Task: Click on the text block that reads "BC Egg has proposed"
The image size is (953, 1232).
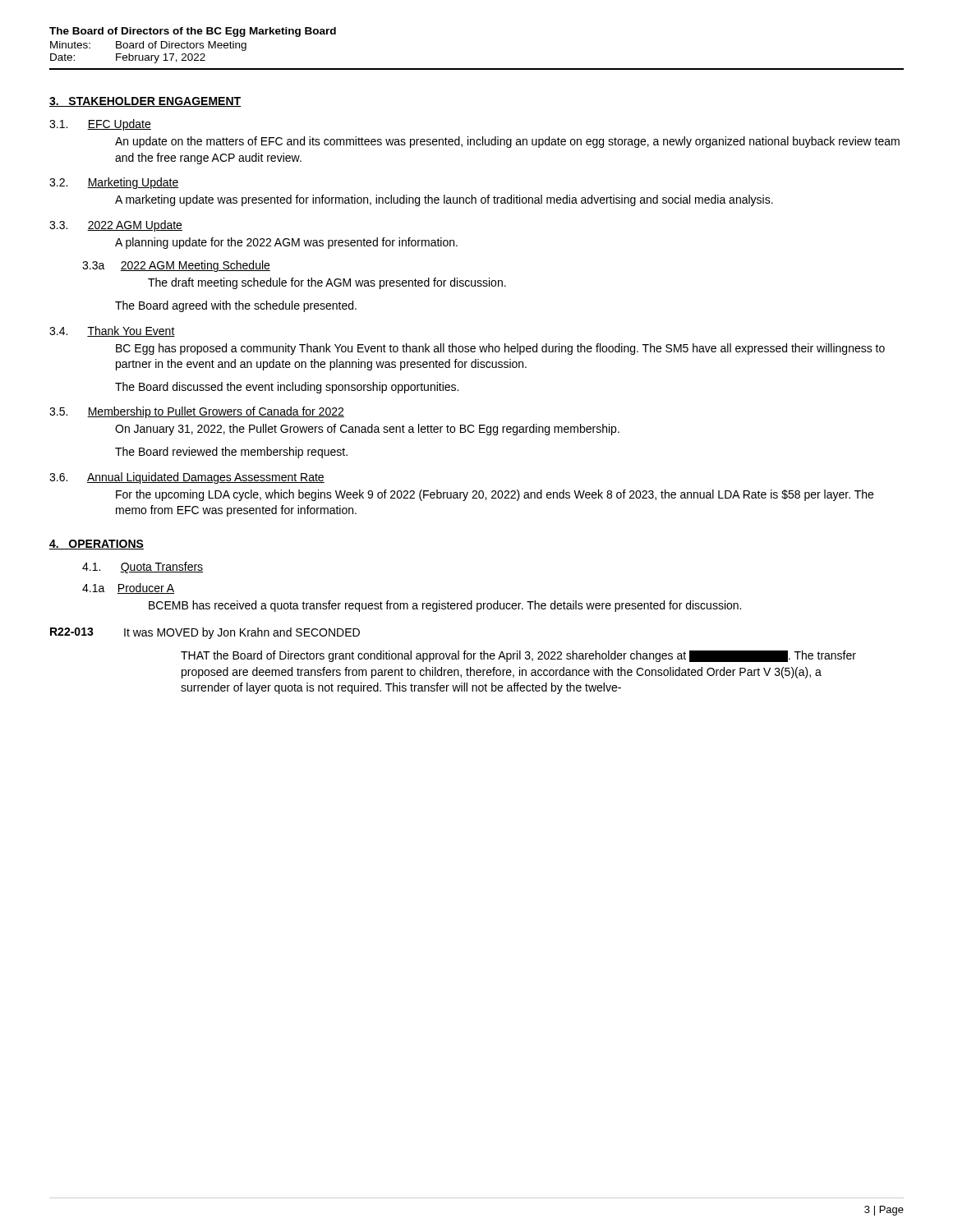Action: 500,356
